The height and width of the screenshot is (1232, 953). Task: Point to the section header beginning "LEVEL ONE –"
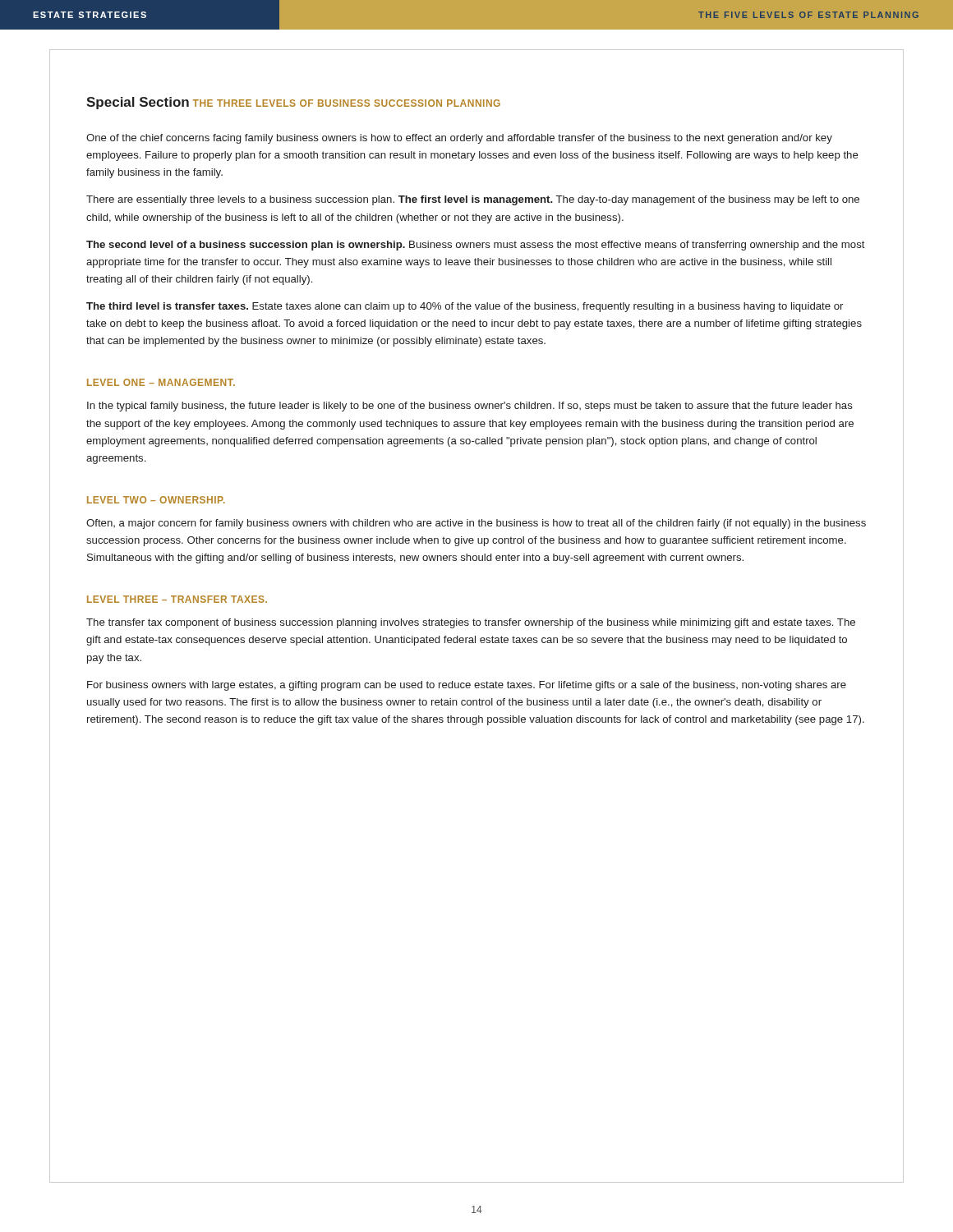pos(161,383)
